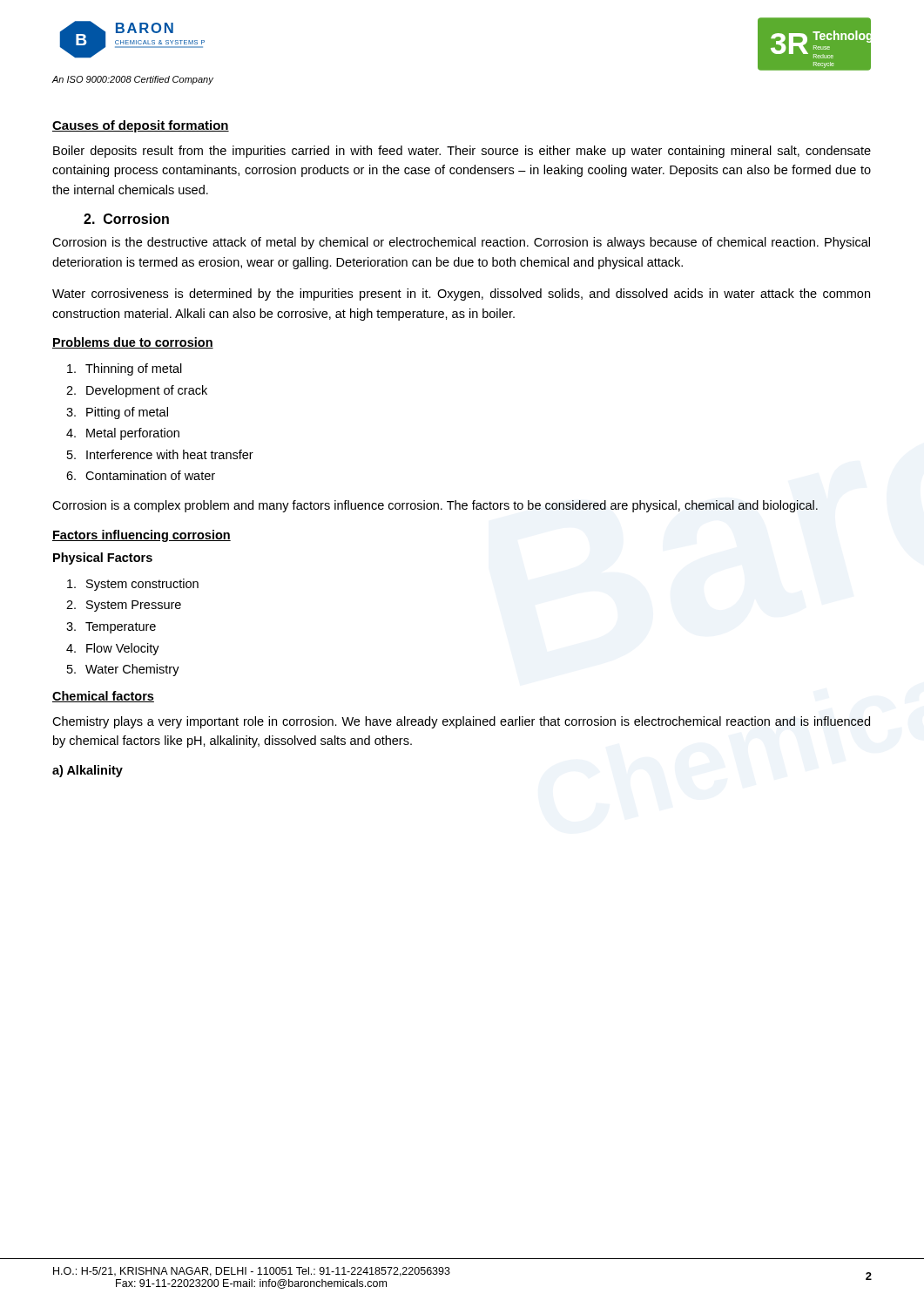The image size is (924, 1307).
Task: Find the element starting "Problems due to"
Action: point(133,343)
